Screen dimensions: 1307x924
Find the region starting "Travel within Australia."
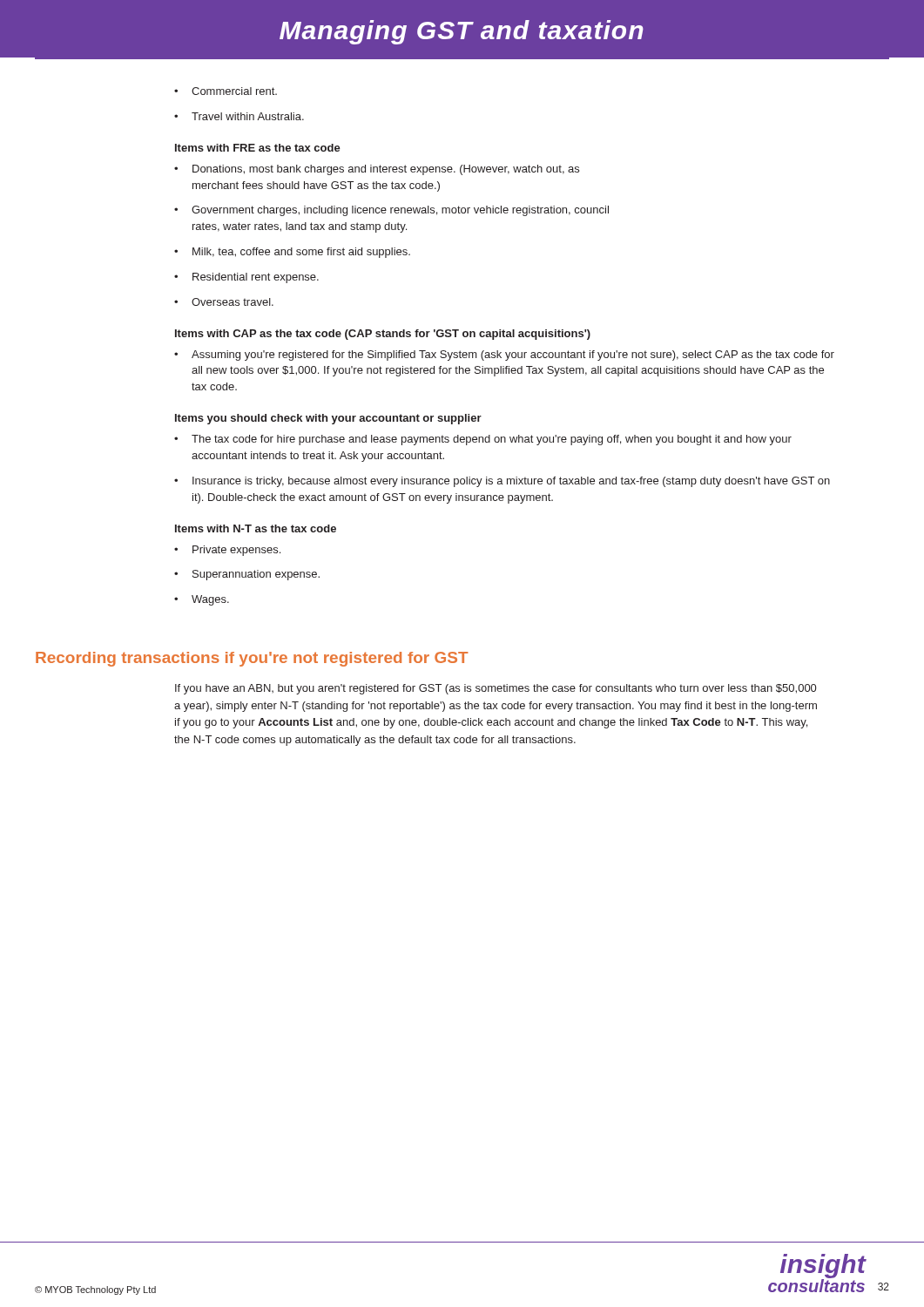pyautogui.click(x=248, y=116)
